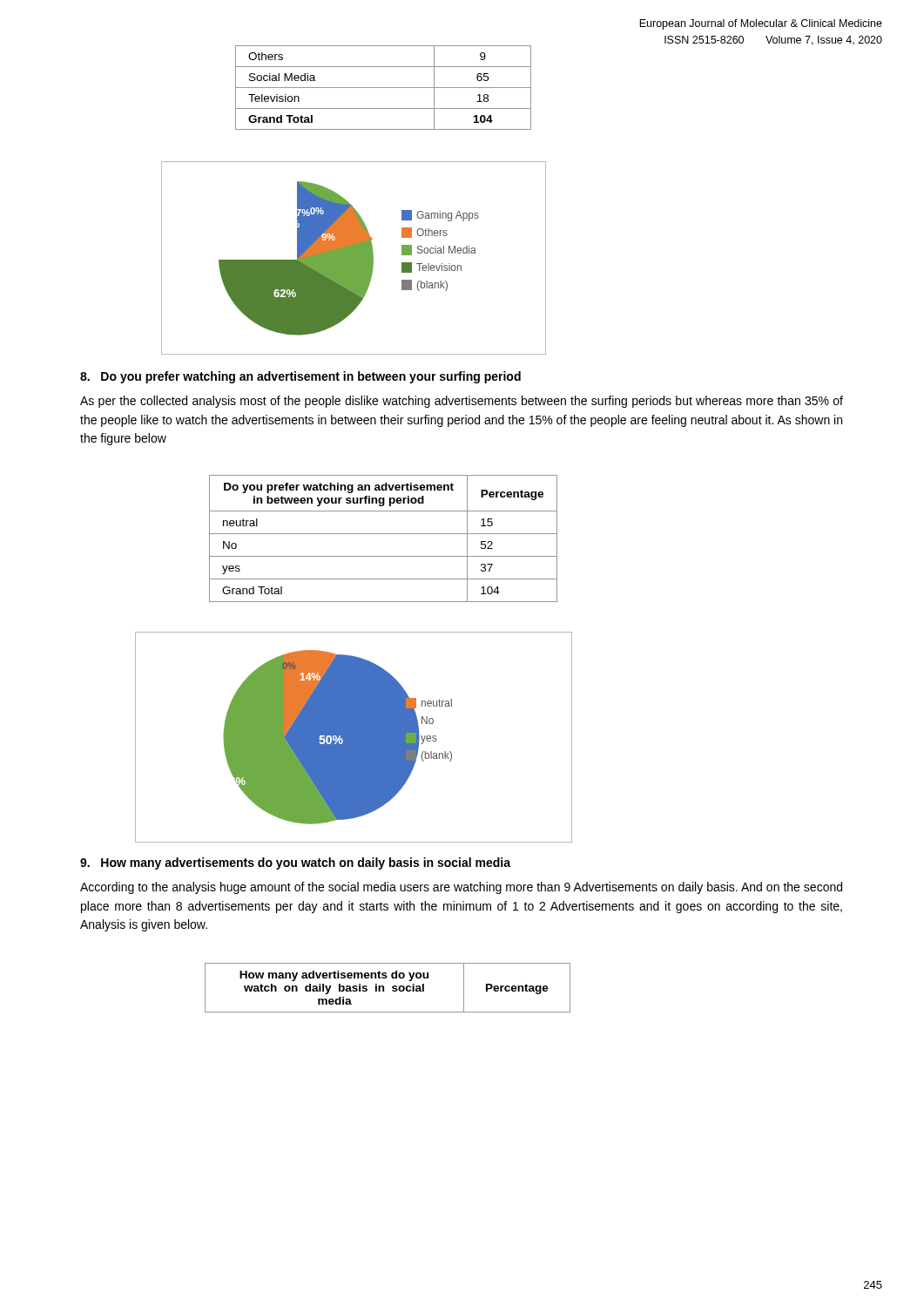The width and height of the screenshot is (924, 1307).
Task: Click on the element starting "According to the analysis huge amount of the"
Action: click(x=462, y=906)
